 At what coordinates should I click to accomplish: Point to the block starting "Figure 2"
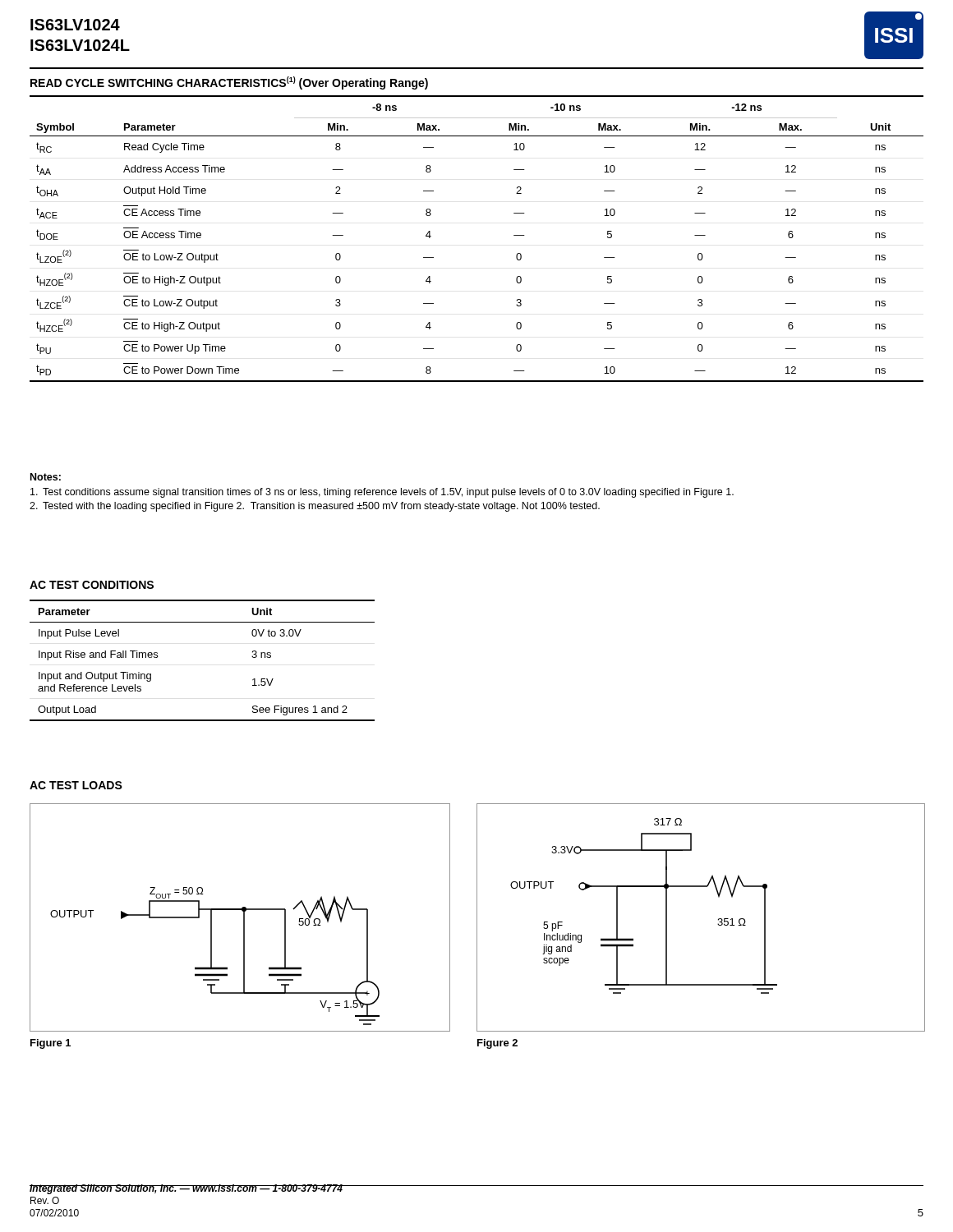point(497,1043)
